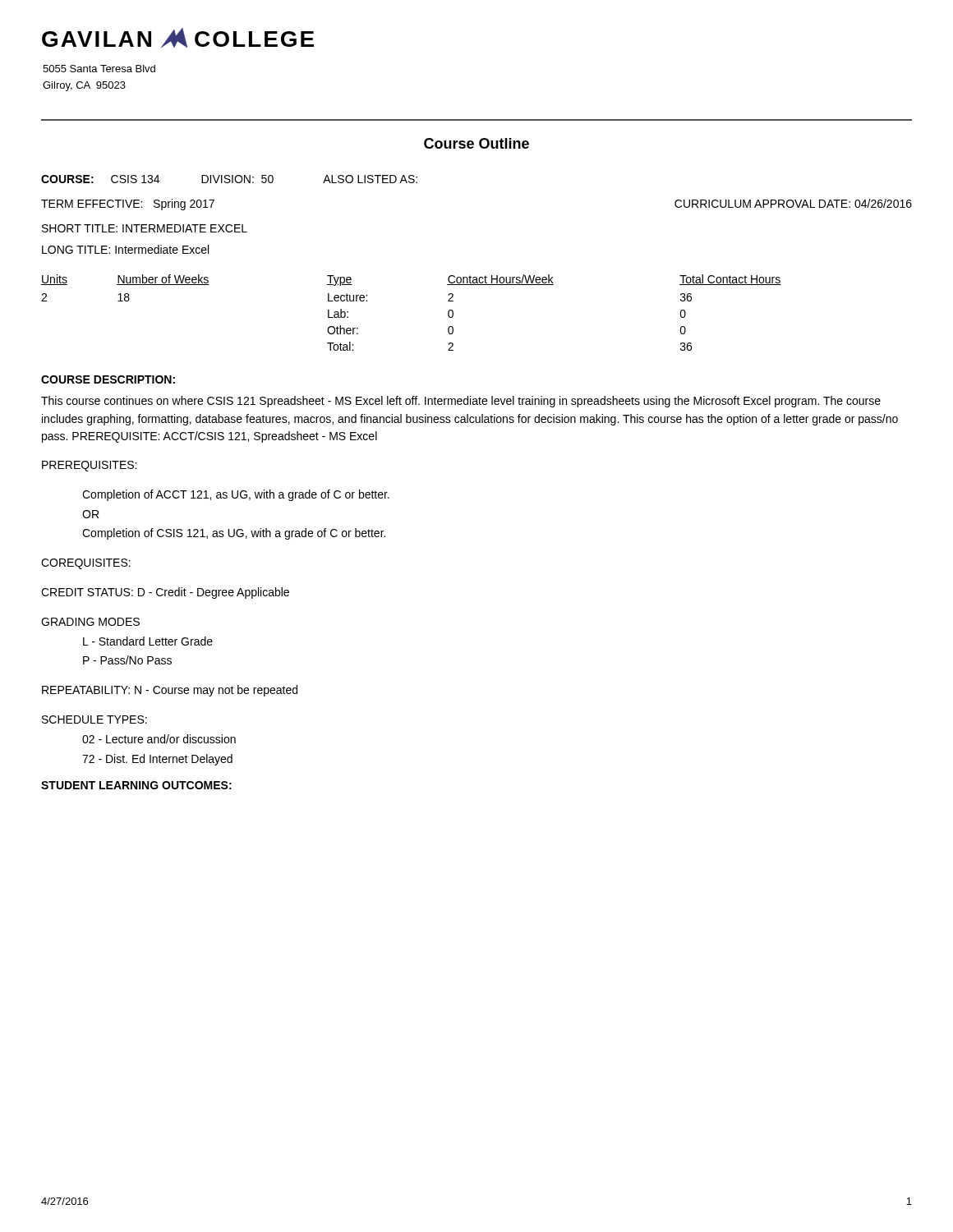Image resolution: width=953 pixels, height=1232 pixels.
Task: Select the block starting "Course Outline"
Action: [x=476, y=144]
